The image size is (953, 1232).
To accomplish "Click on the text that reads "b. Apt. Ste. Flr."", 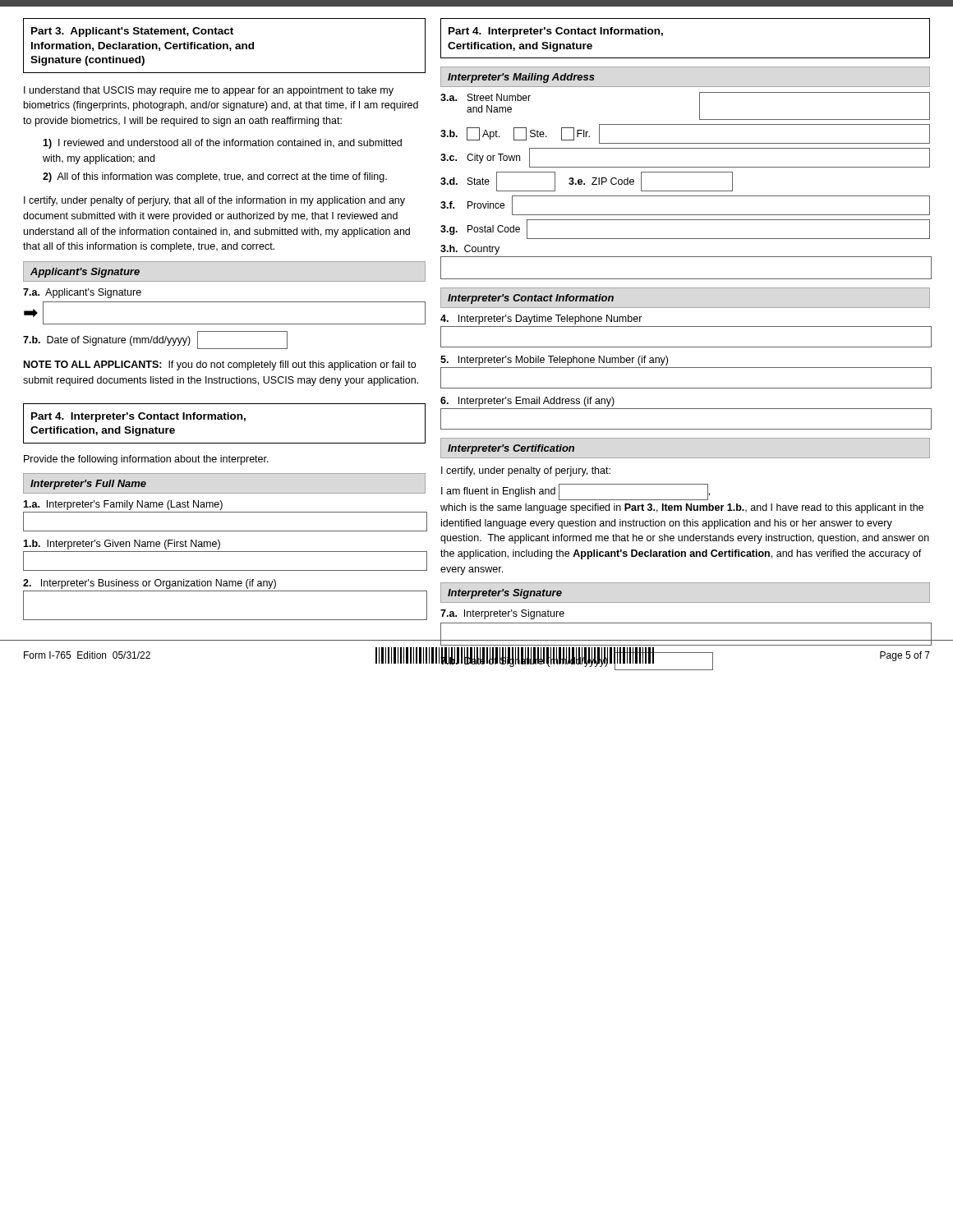I will (685, 134).
